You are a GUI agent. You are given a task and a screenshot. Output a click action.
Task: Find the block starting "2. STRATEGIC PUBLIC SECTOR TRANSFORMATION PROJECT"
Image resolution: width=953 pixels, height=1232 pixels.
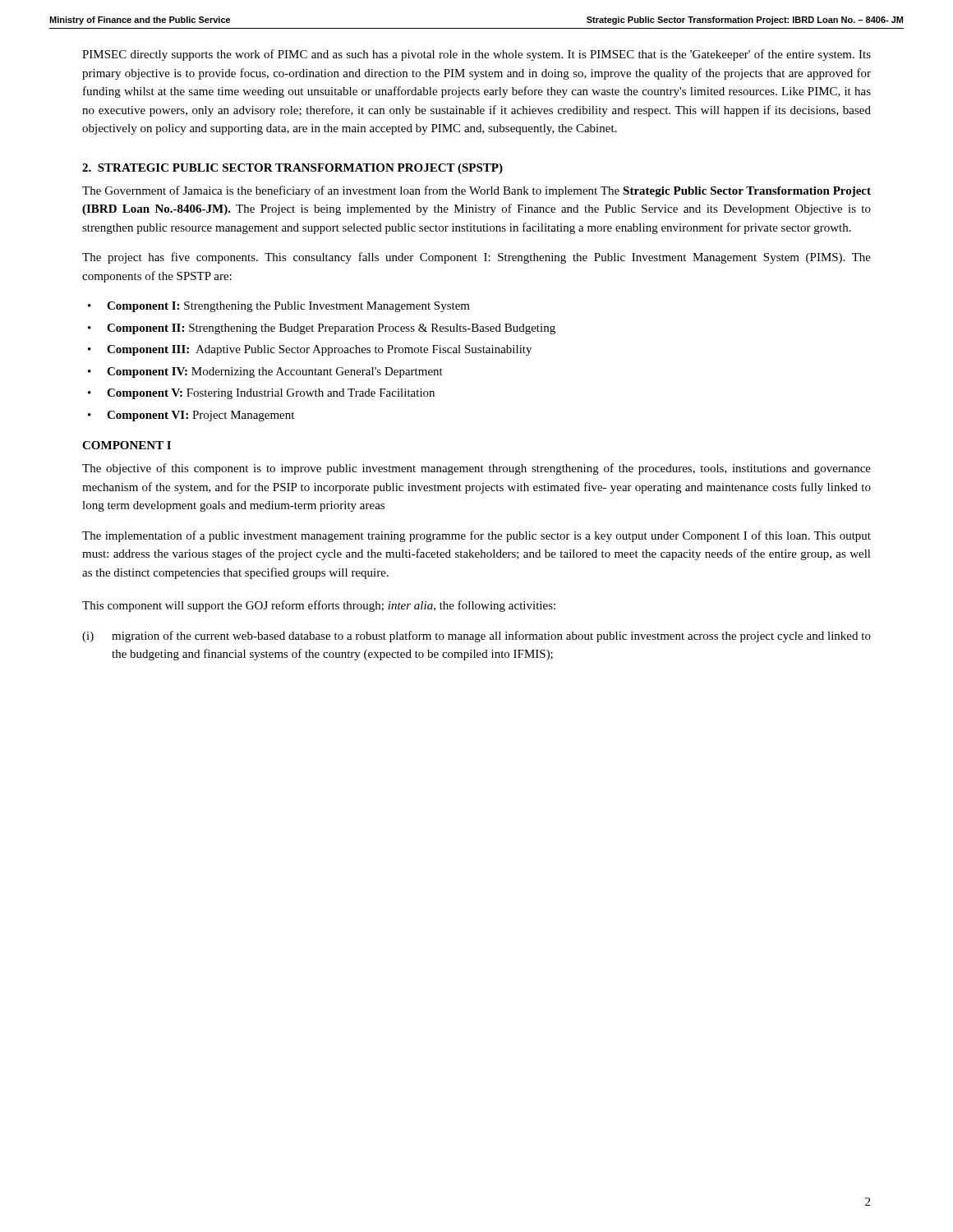pos(292,167)
